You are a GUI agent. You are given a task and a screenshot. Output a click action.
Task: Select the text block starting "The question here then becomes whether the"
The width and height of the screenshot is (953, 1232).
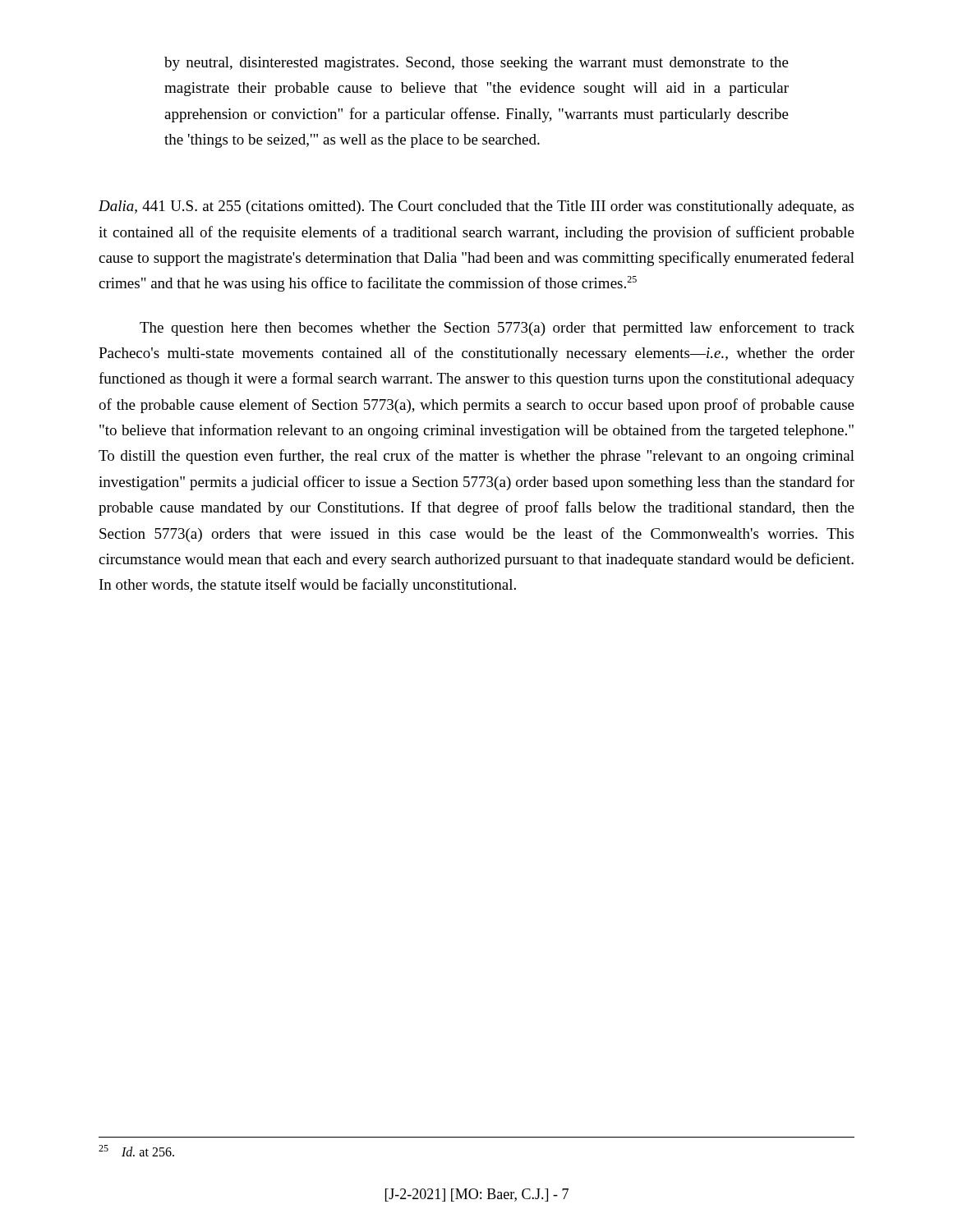(x=476, y=456)
